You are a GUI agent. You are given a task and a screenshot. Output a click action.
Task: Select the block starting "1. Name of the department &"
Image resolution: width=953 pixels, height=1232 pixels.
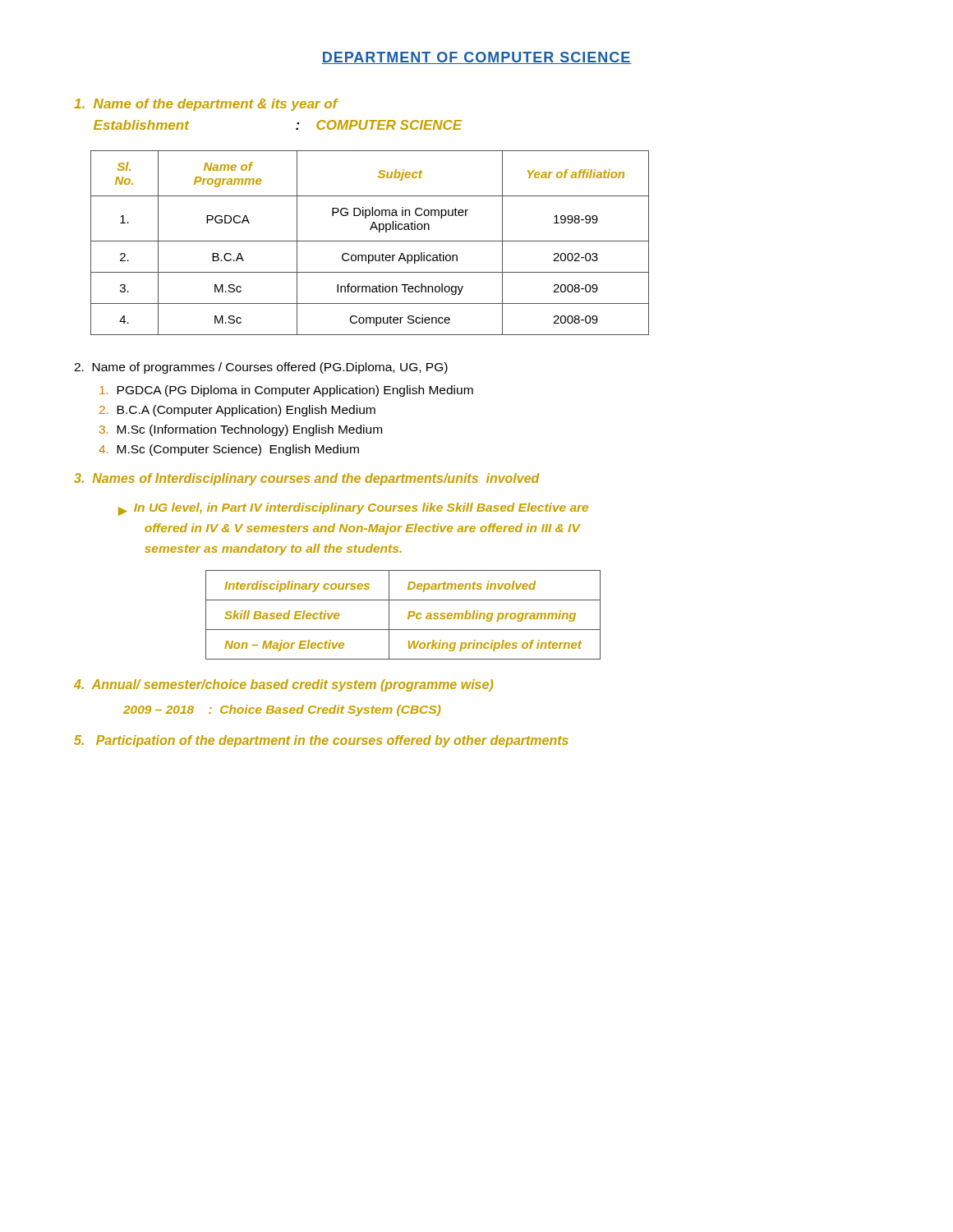coord(206,105)
